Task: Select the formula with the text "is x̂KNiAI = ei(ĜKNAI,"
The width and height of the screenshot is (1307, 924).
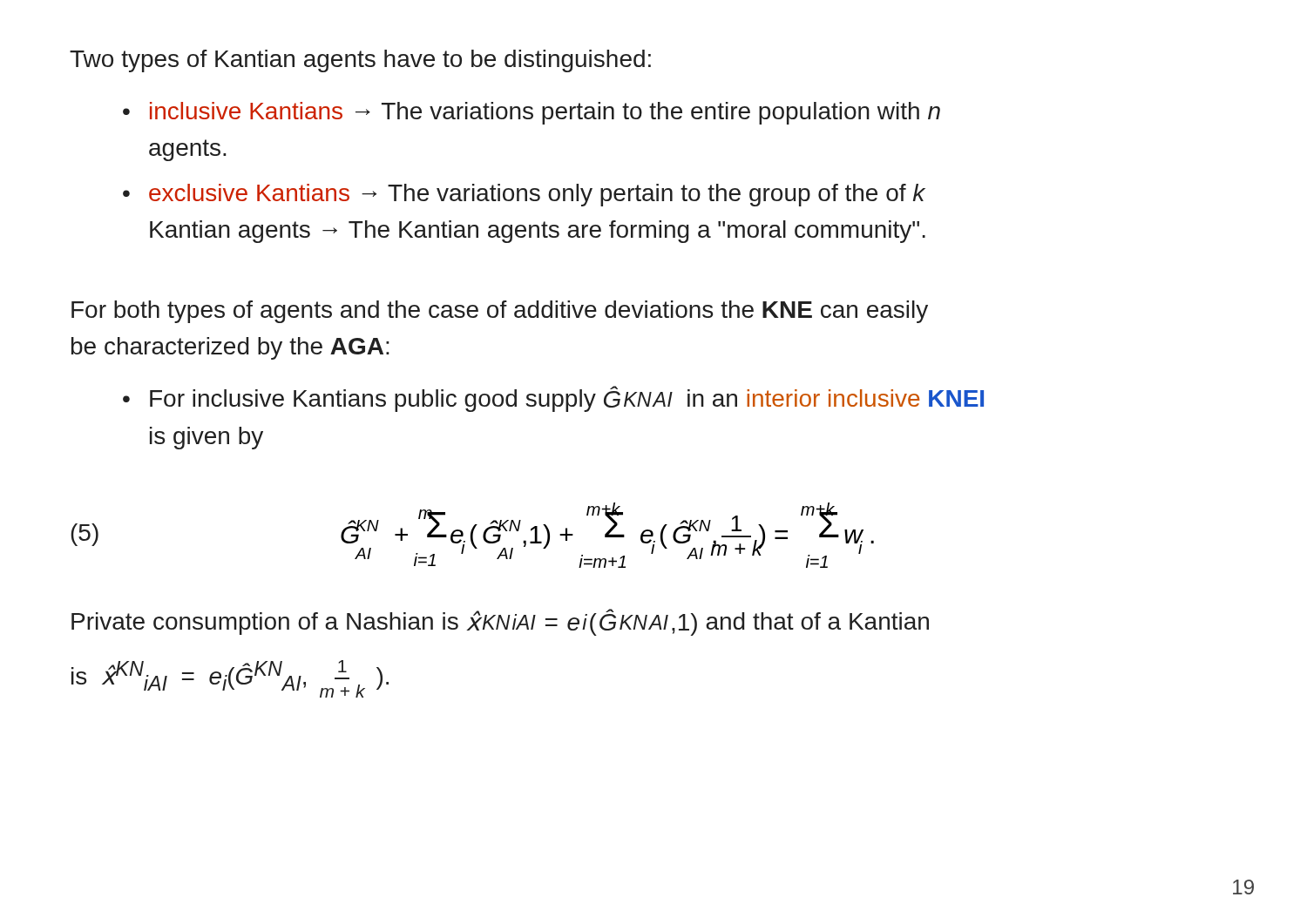Action: (x=230, y=679)
